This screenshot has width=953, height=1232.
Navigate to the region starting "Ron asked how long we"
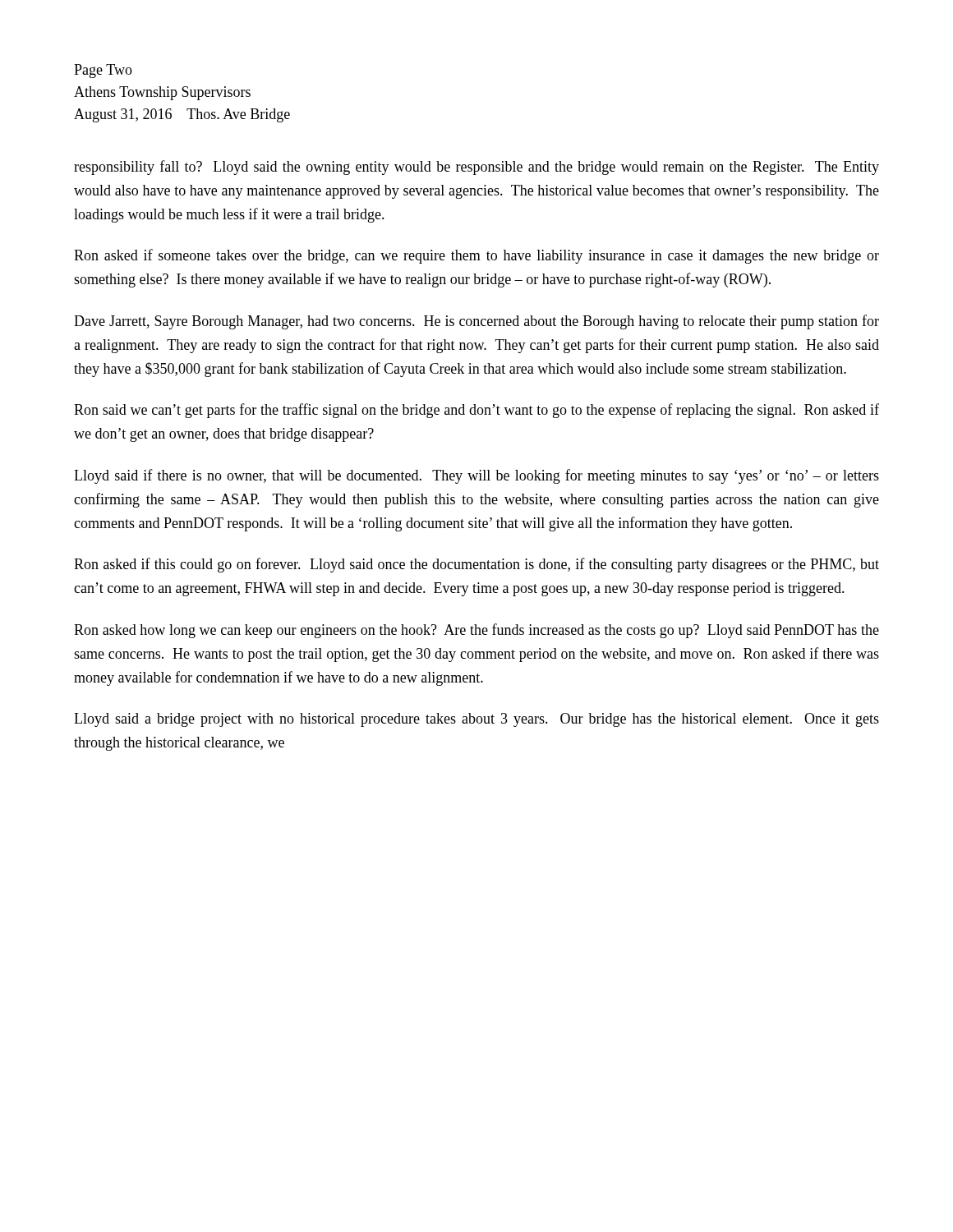[x=476, y=654]
